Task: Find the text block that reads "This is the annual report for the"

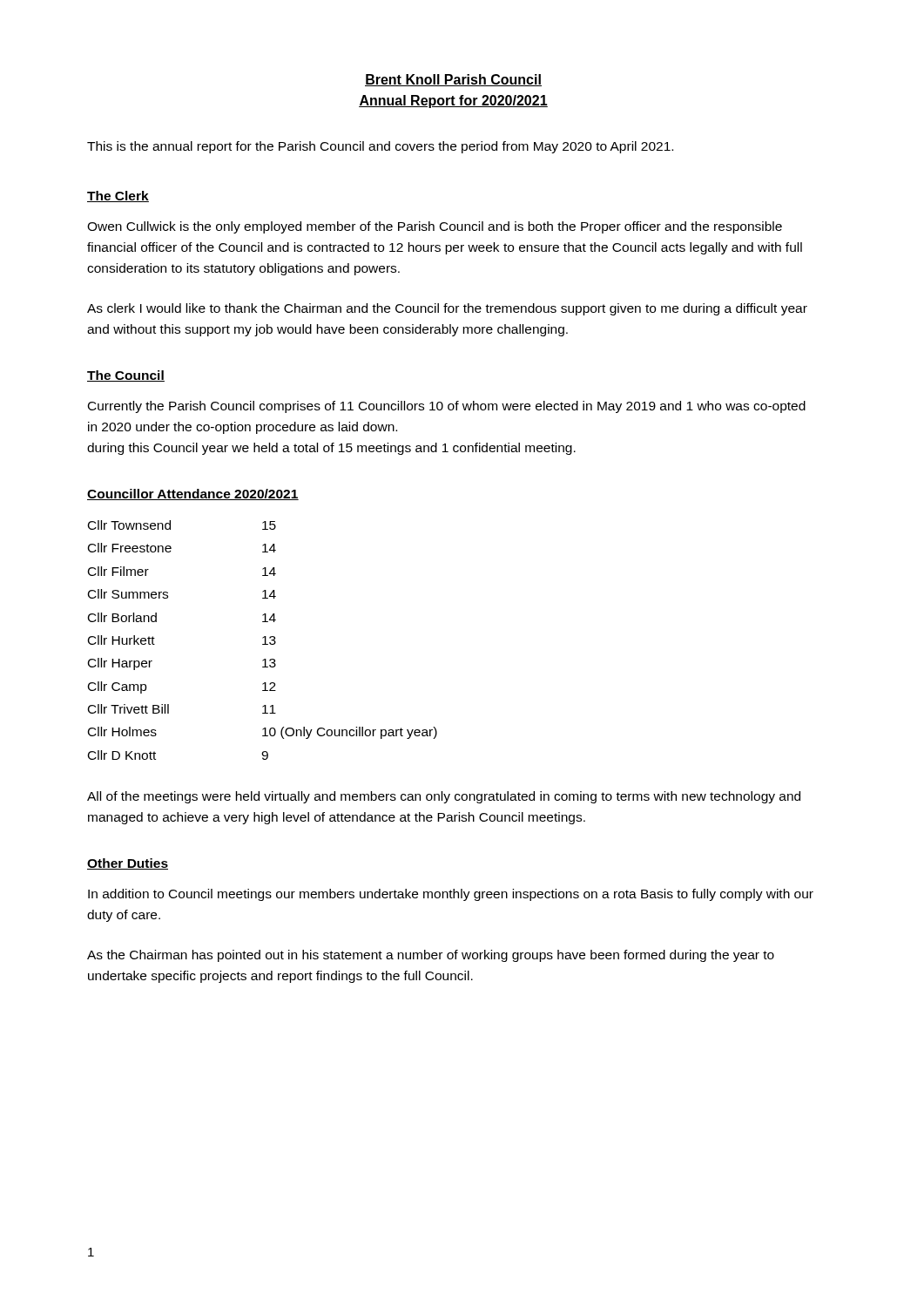Action: 381,146
